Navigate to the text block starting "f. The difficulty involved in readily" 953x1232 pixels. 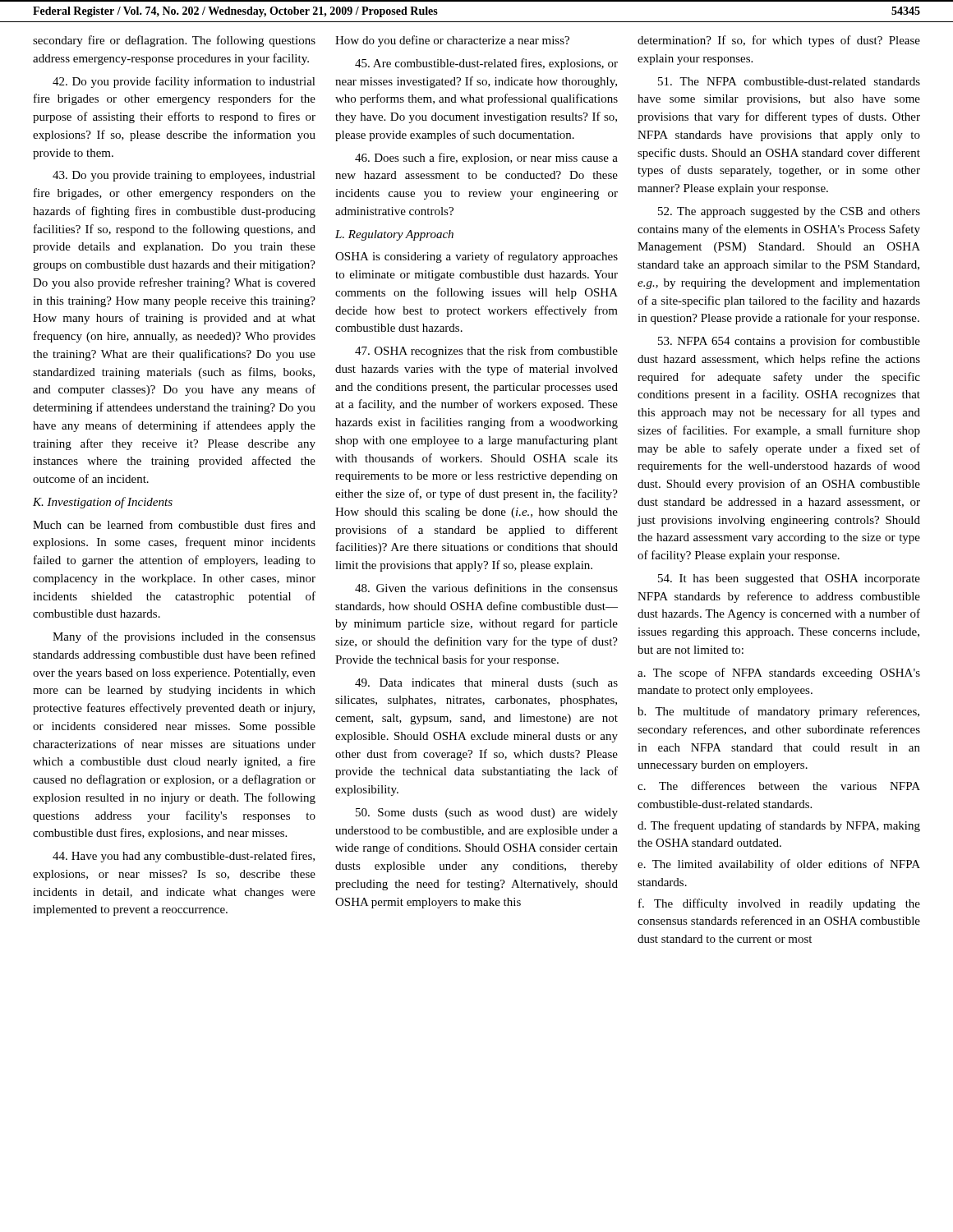(779, 922)
